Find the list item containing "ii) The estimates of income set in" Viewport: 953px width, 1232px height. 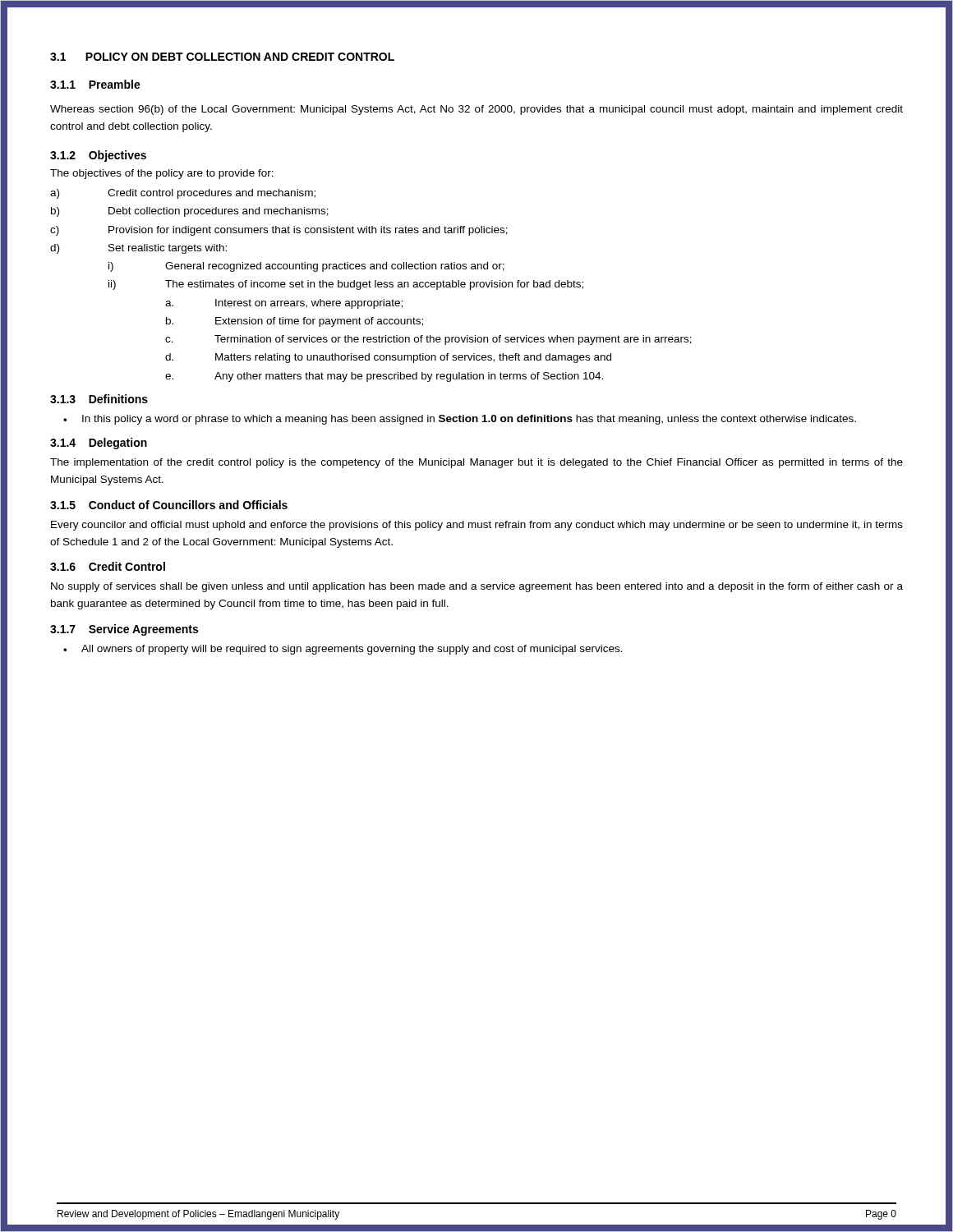346,285
